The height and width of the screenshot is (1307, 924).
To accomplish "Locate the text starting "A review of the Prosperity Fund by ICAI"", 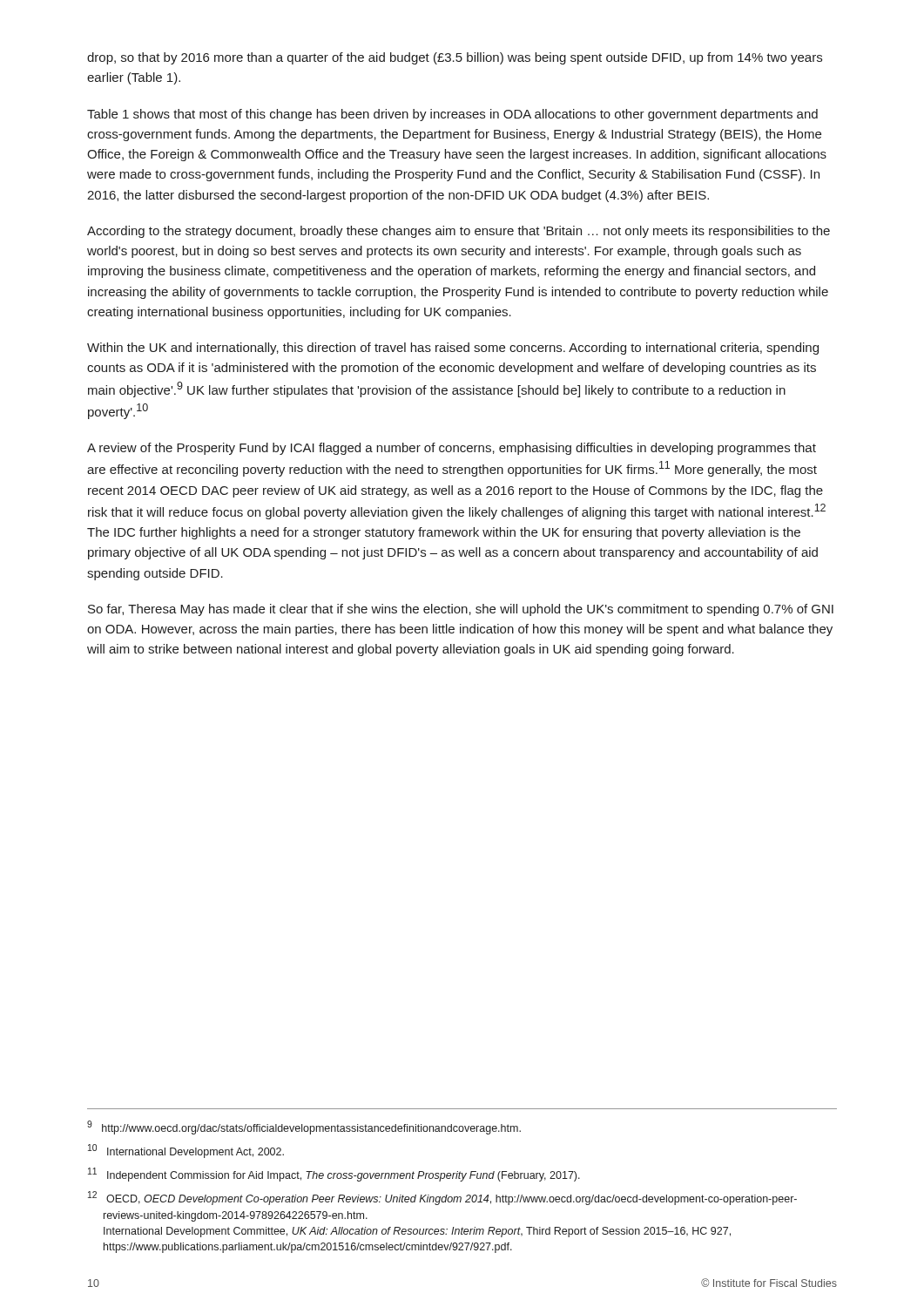I will pos(462,510).
